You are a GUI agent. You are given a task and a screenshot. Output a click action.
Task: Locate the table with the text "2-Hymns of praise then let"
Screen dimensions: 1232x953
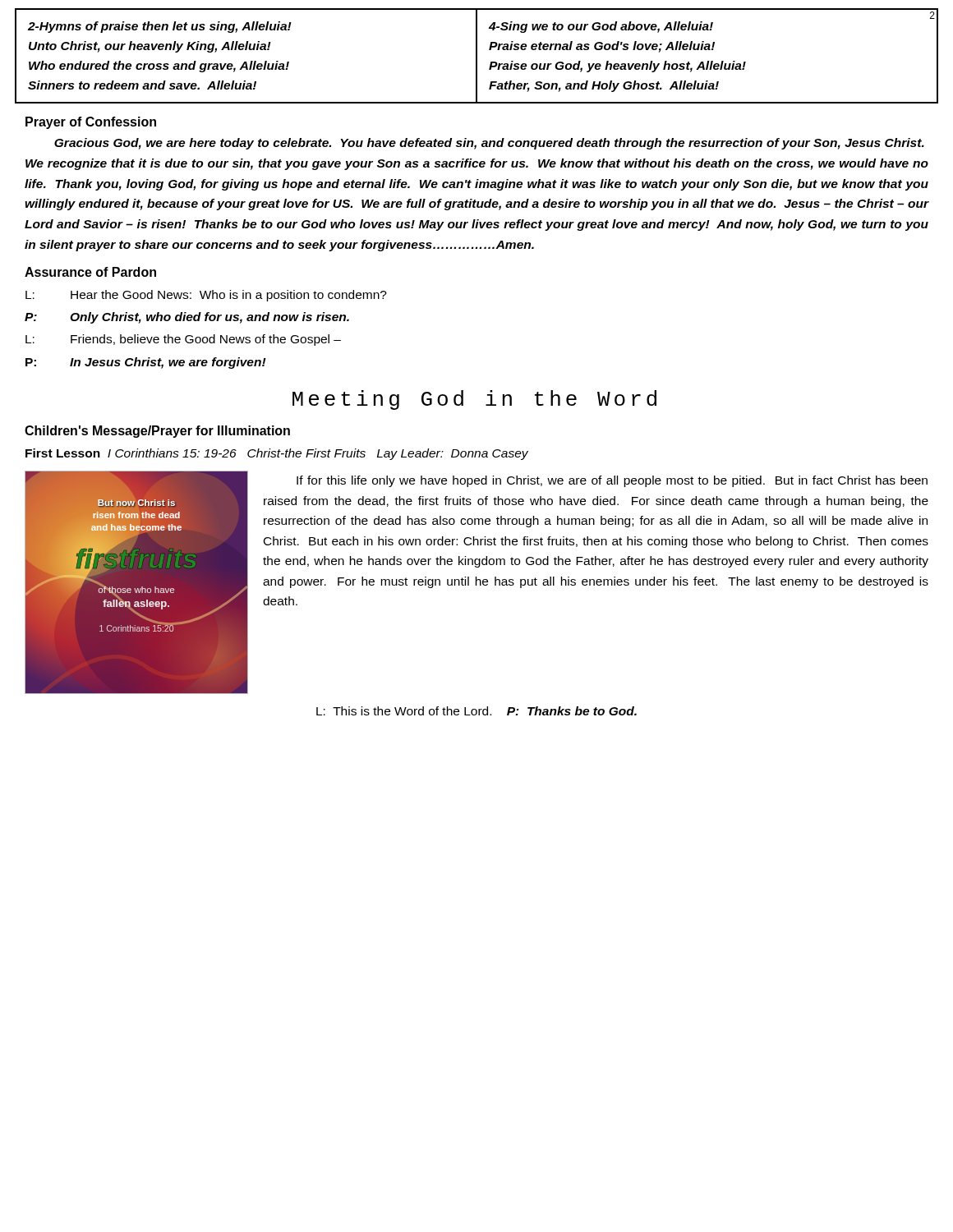click(476, 56)
